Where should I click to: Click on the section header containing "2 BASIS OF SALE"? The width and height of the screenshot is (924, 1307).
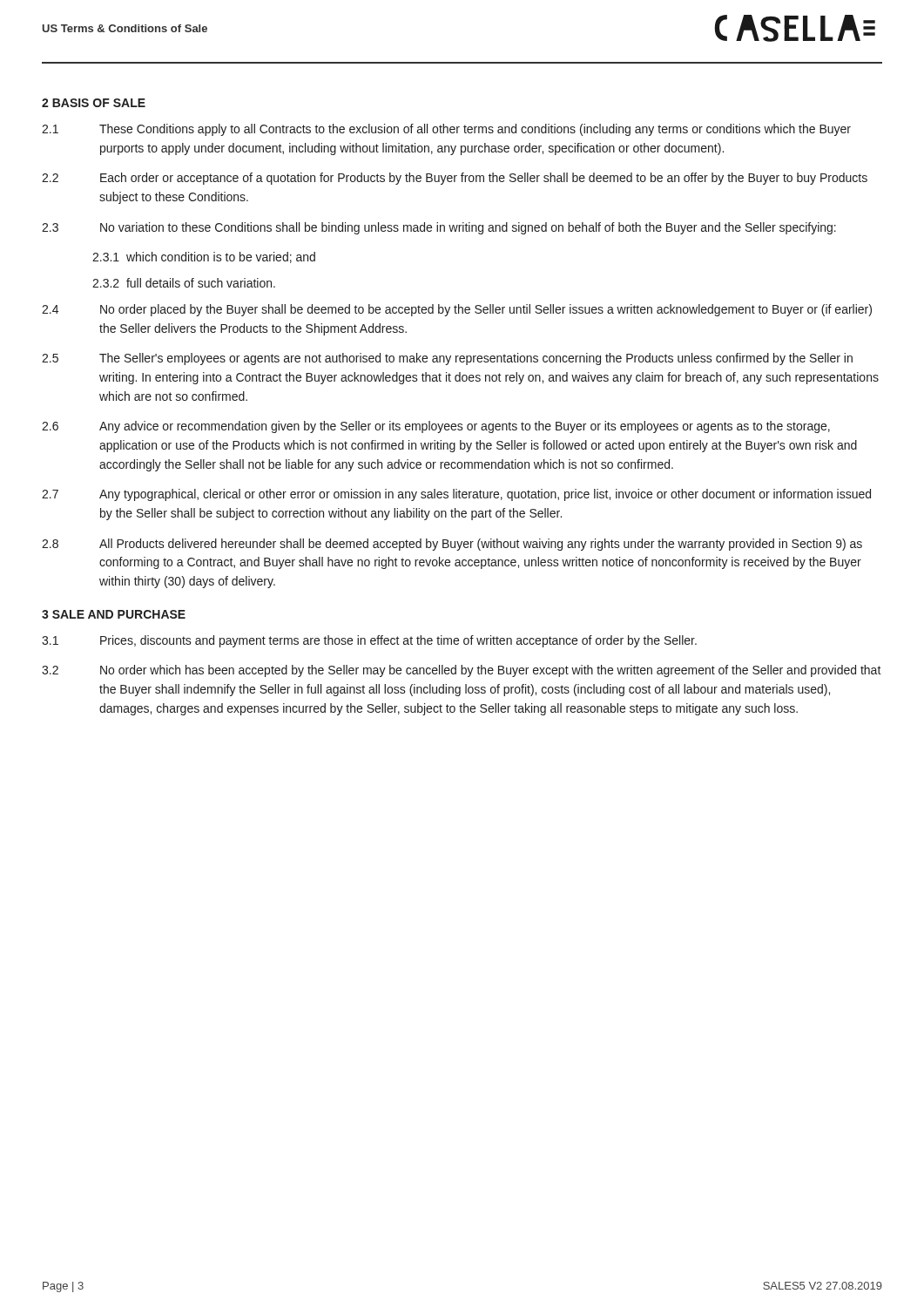point(94,103)
